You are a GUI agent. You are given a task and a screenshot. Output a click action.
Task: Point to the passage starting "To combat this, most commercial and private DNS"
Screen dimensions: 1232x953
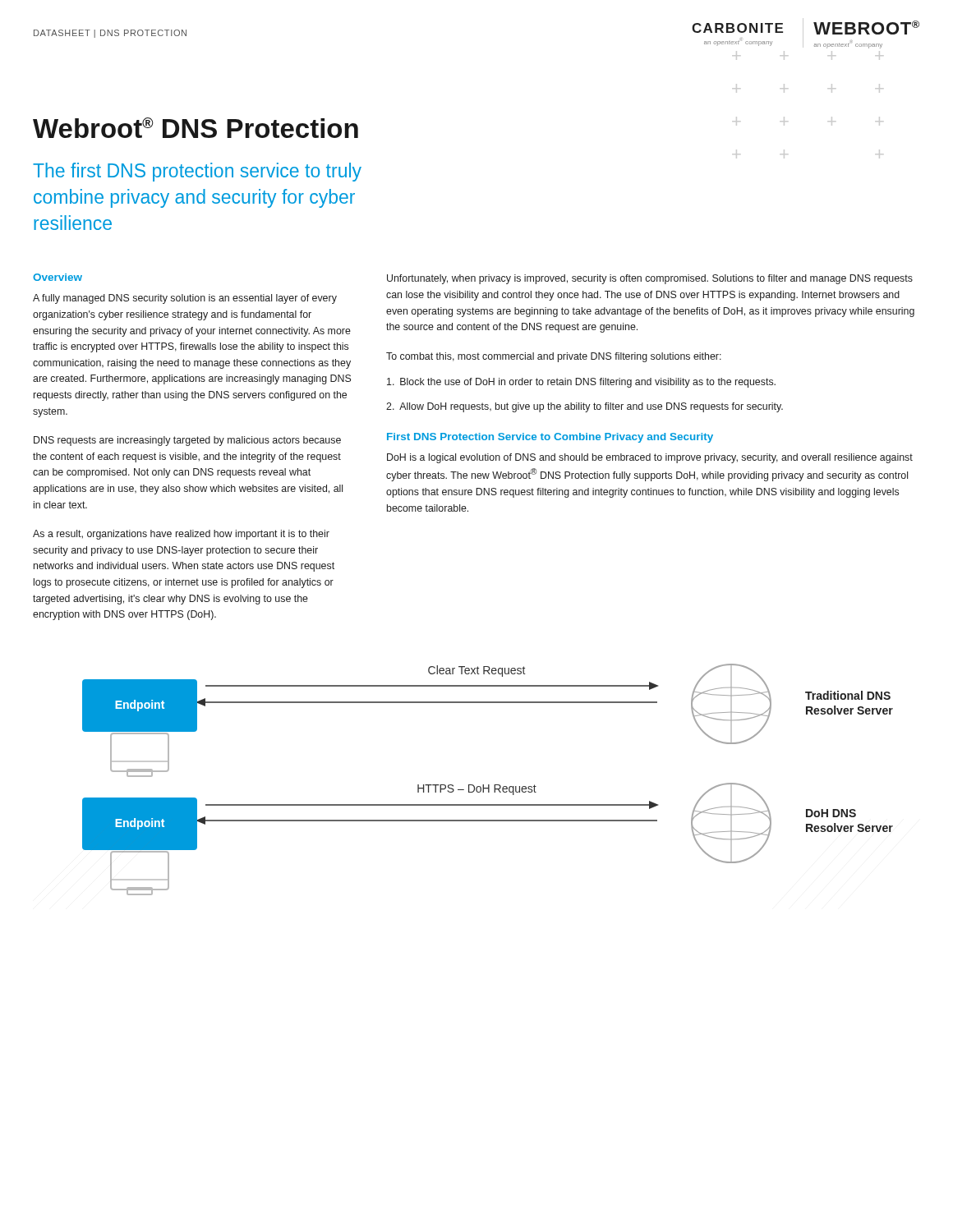(554, 356)
